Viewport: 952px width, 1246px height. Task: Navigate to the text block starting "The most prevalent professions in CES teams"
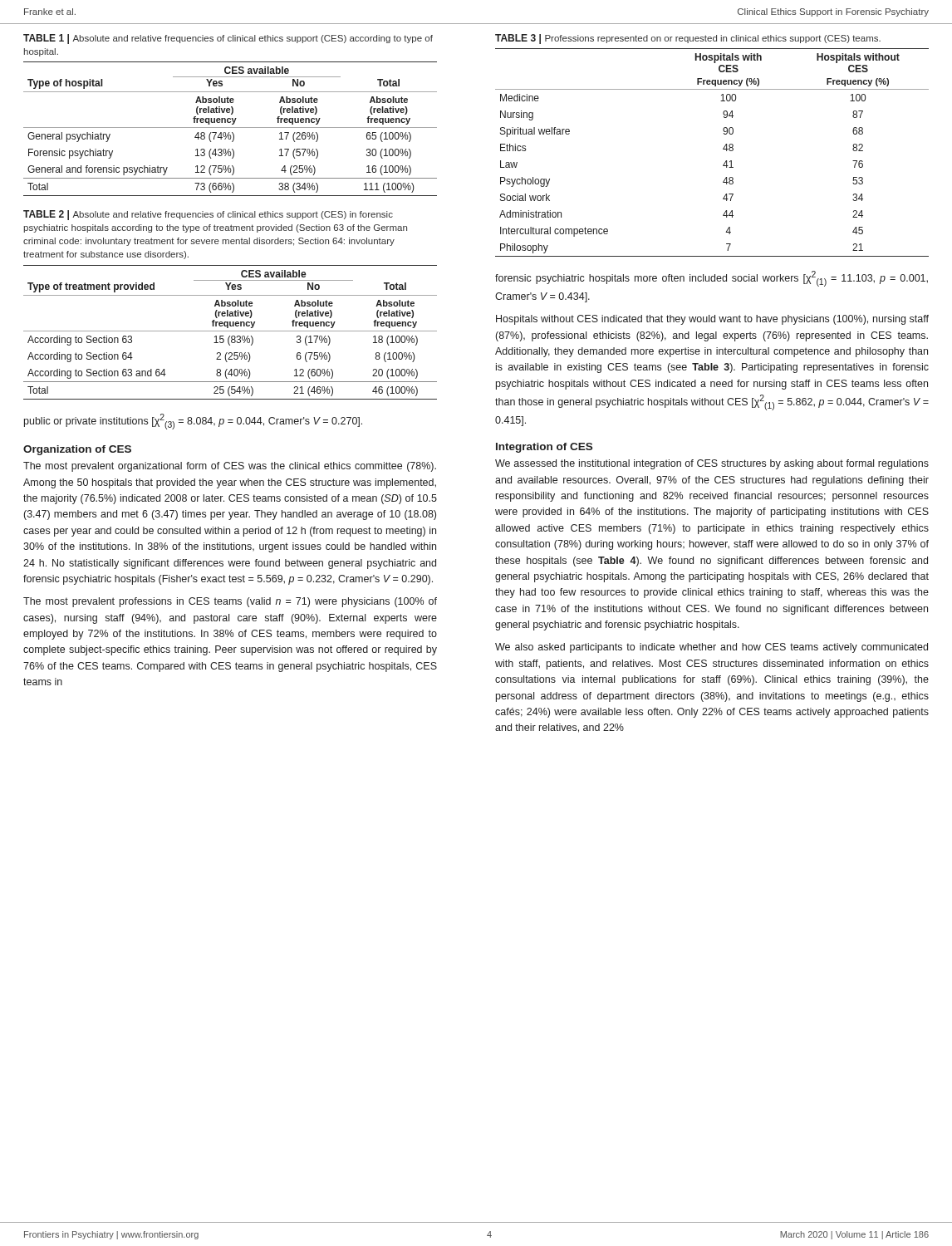coord(230,642)
